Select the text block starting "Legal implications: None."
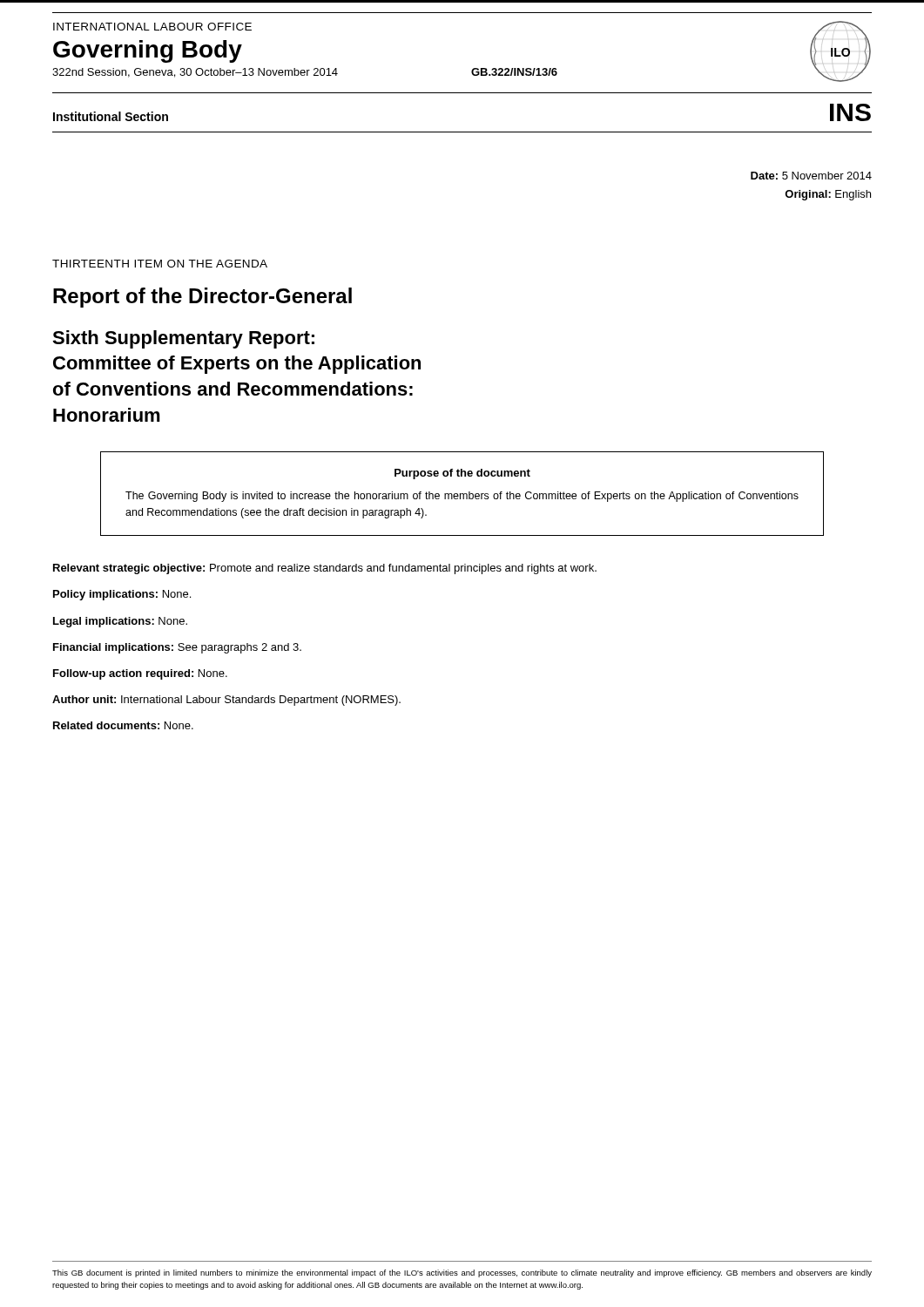Viewport: 924px width, 1307px height. click(120, 621)
